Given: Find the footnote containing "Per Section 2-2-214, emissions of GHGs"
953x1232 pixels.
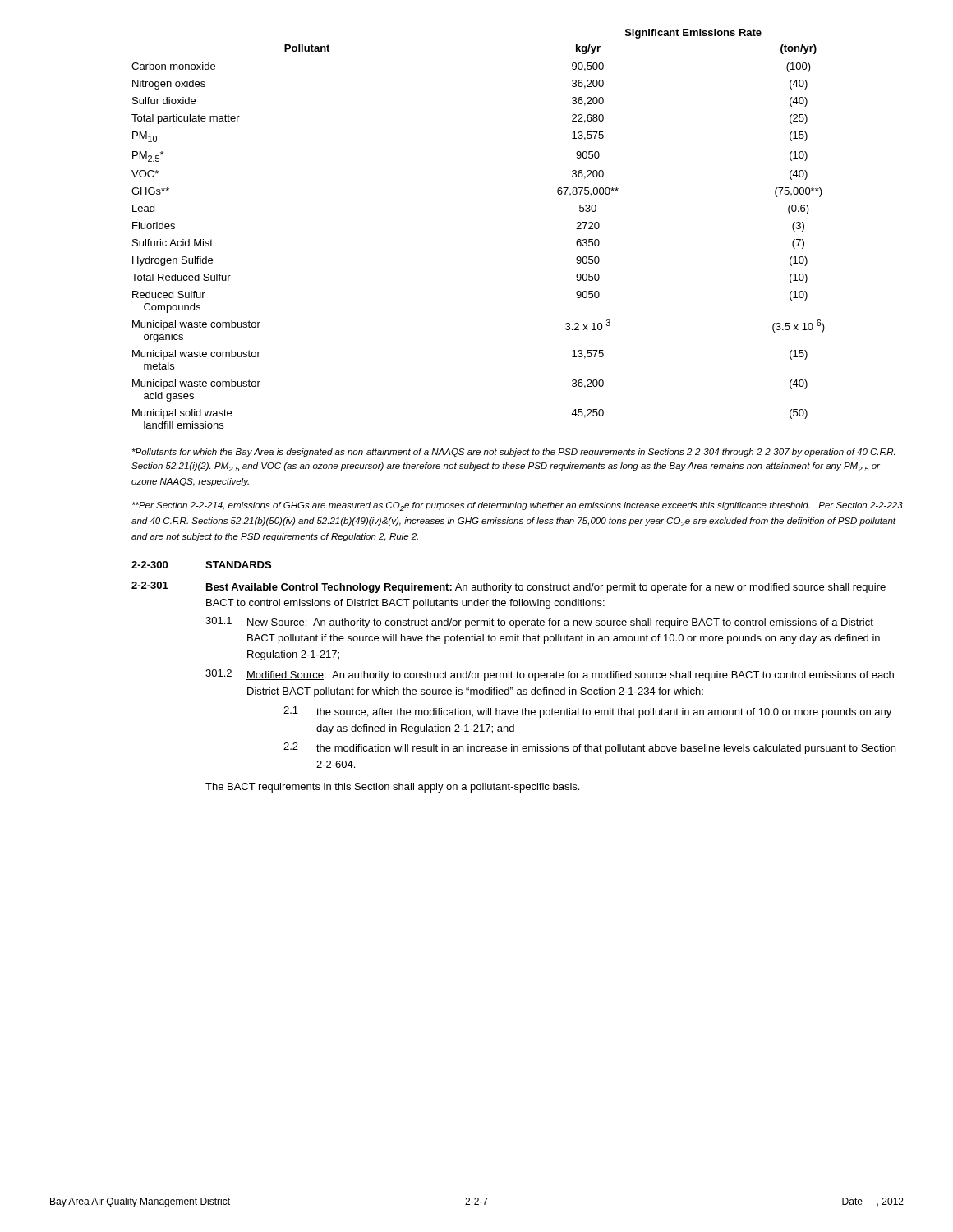Looking at the screenshot, I should tap(518, 521).
